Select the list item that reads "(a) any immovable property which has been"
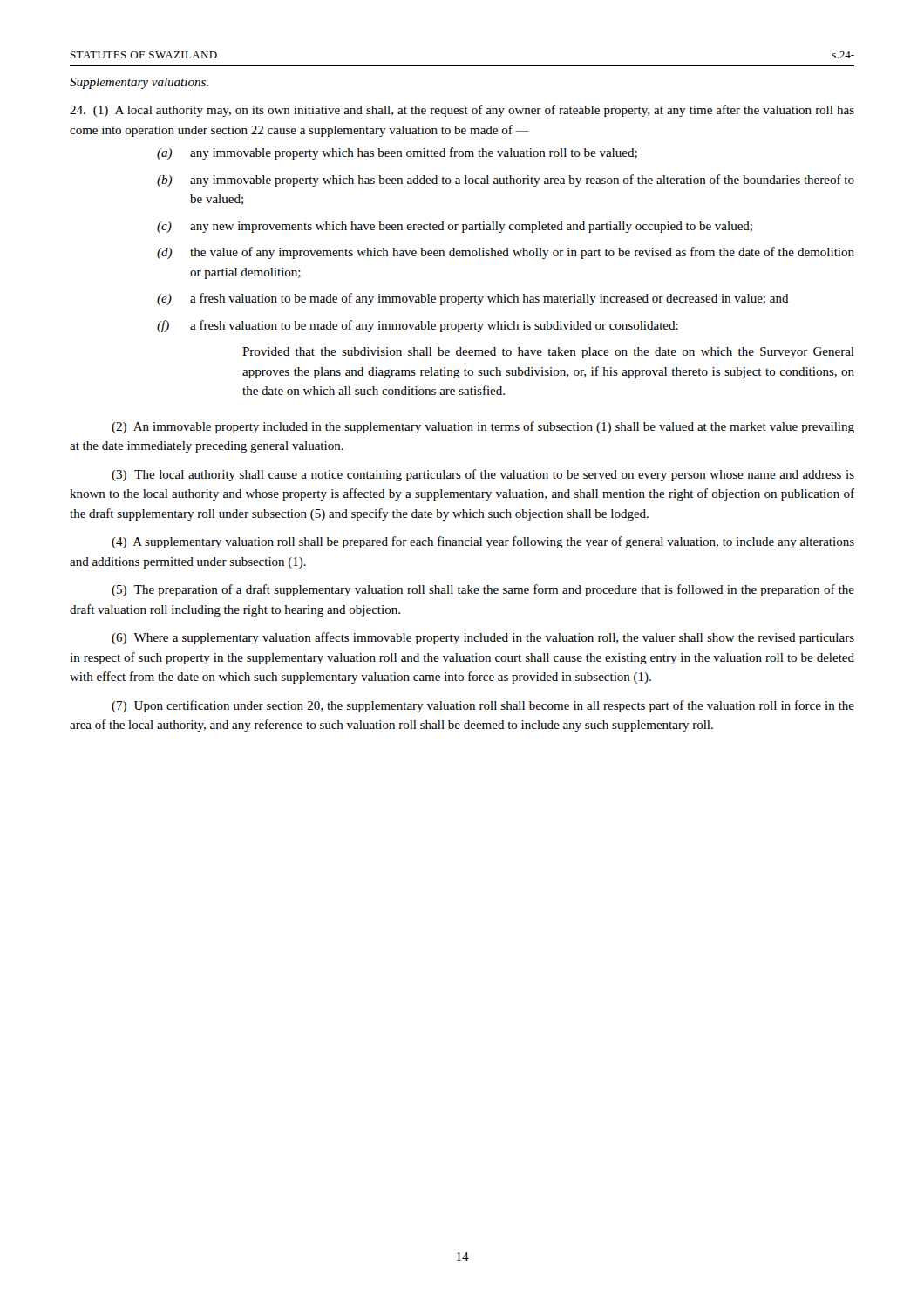 click(x=506, y=153)
